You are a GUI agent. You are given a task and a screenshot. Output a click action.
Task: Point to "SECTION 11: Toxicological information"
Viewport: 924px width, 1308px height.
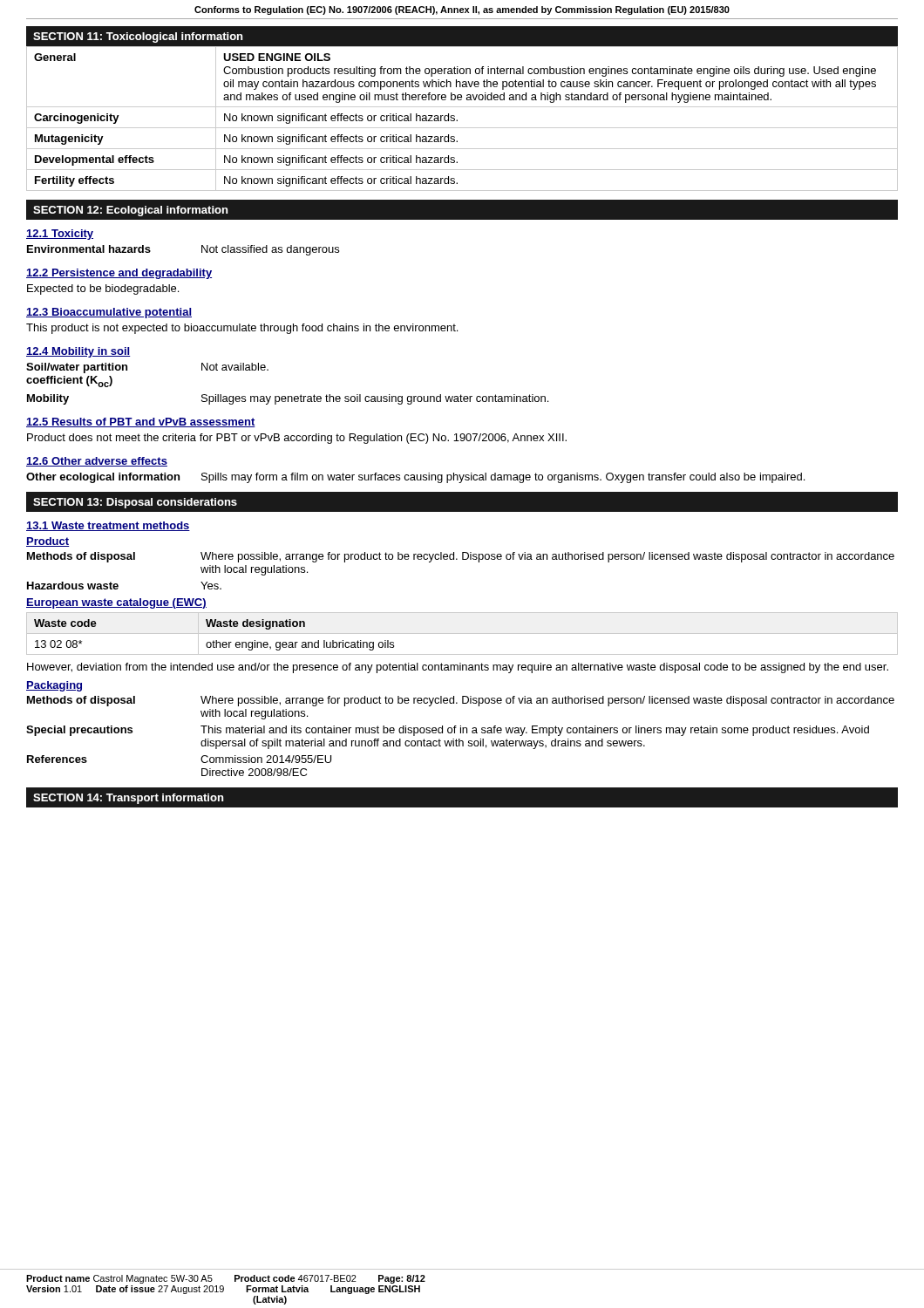pos(138,36)
